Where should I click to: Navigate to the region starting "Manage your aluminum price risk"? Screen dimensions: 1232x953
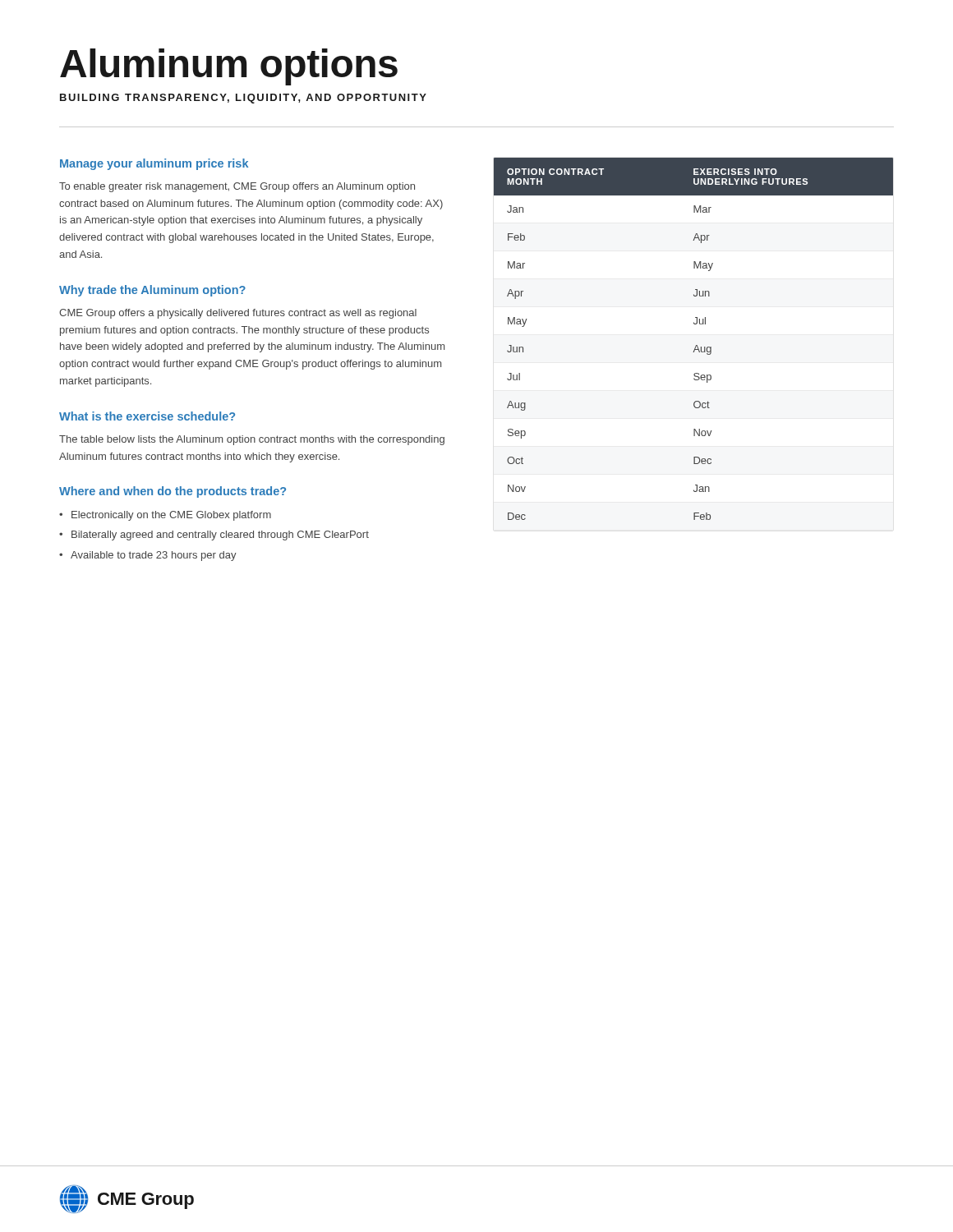[x=154, y=163]
